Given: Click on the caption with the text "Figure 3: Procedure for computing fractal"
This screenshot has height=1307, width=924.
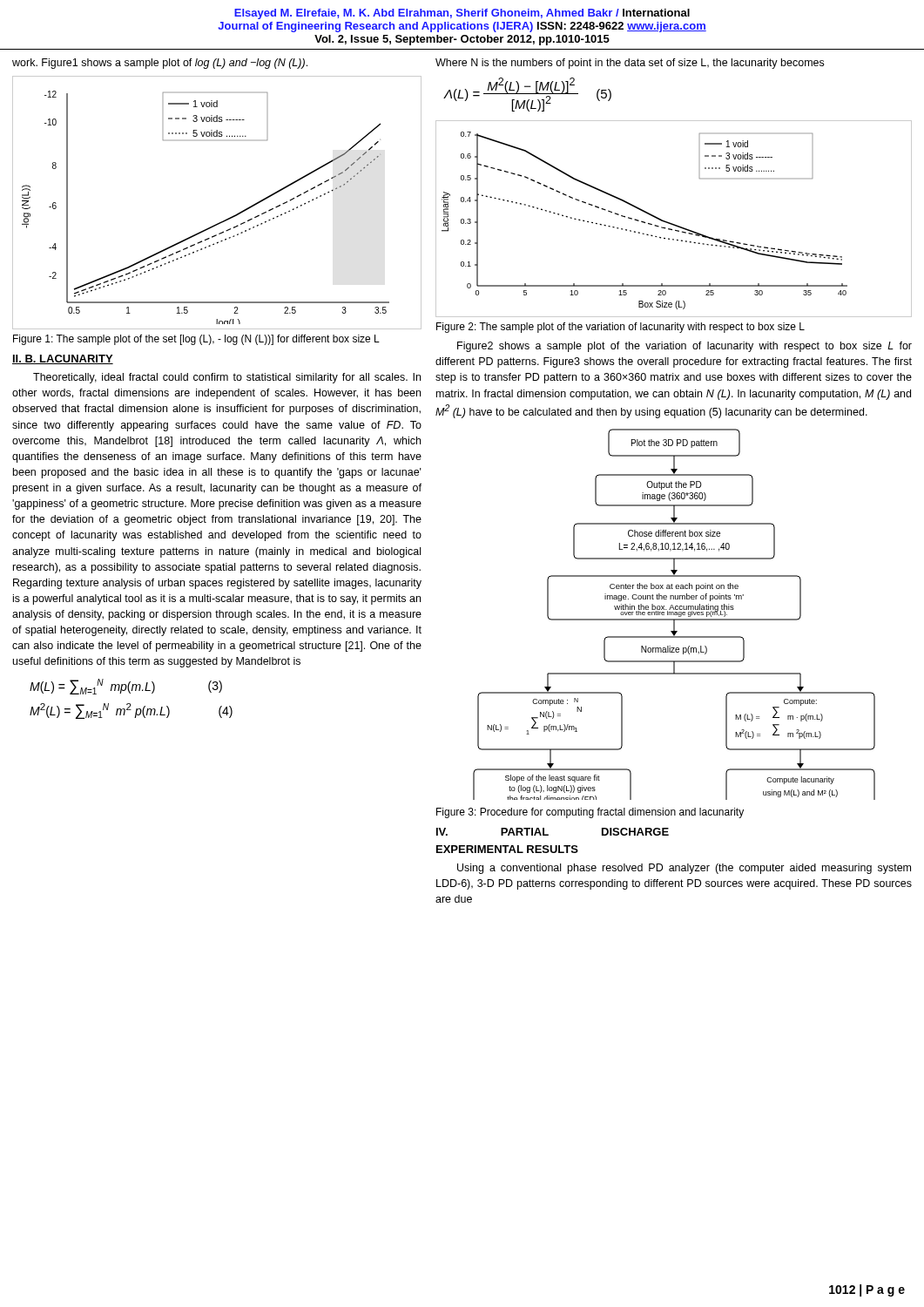Looking at the screenshot, I should pos(590,812).
